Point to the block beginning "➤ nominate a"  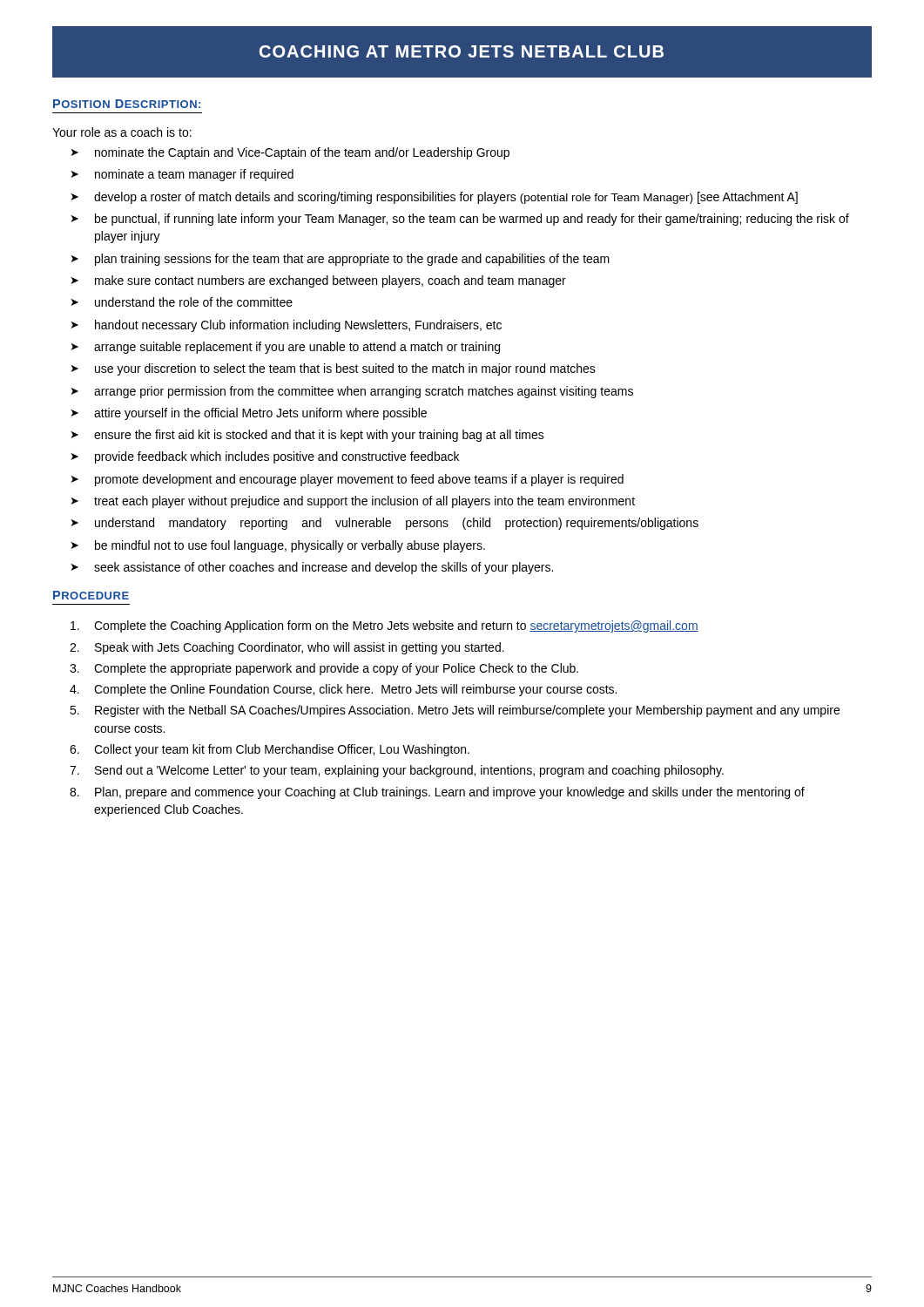pos(182,175)
